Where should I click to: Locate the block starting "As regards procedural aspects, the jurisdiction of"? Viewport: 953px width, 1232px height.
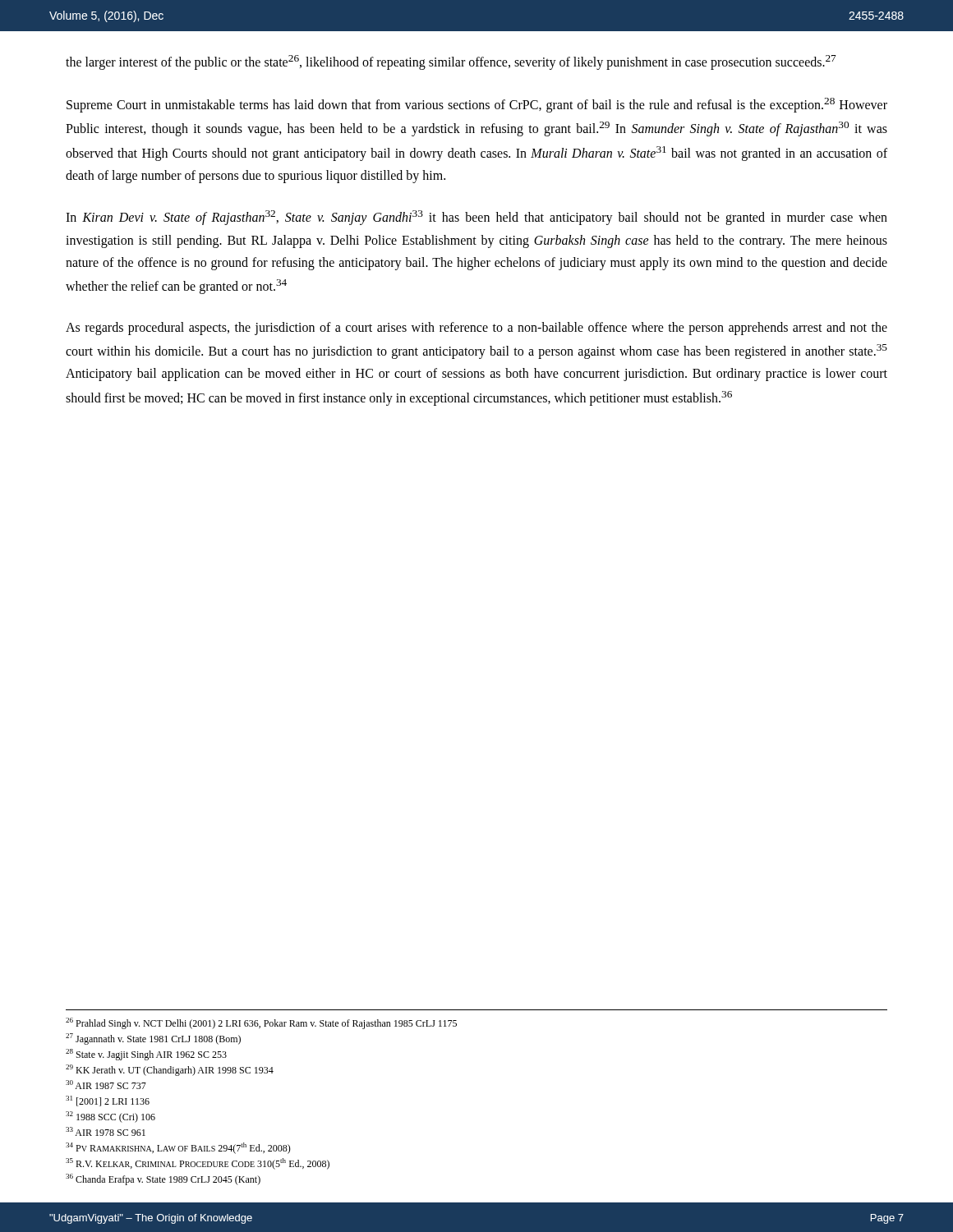click(476, 362)
